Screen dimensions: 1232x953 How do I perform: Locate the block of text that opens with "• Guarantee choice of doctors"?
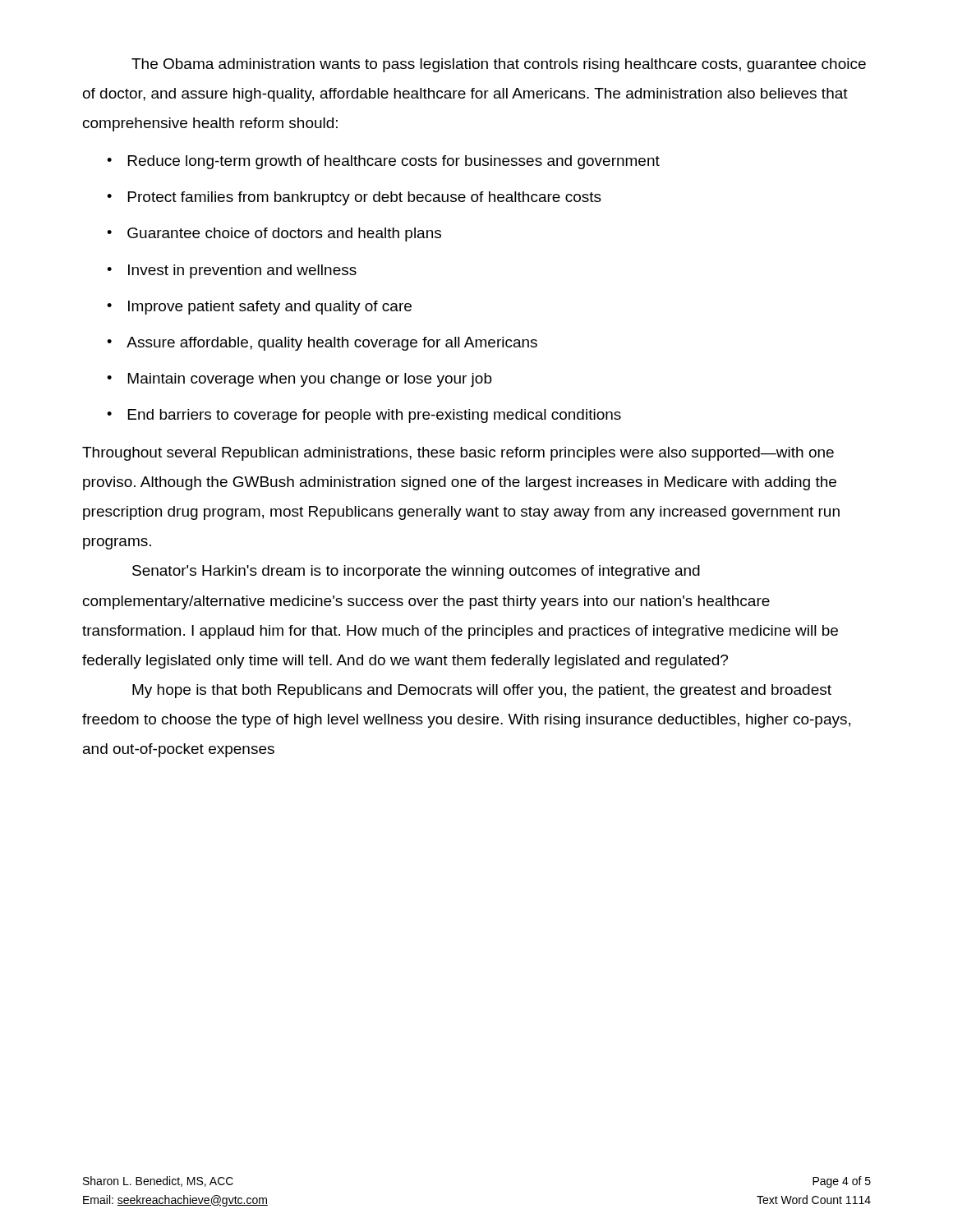(274, 234)
